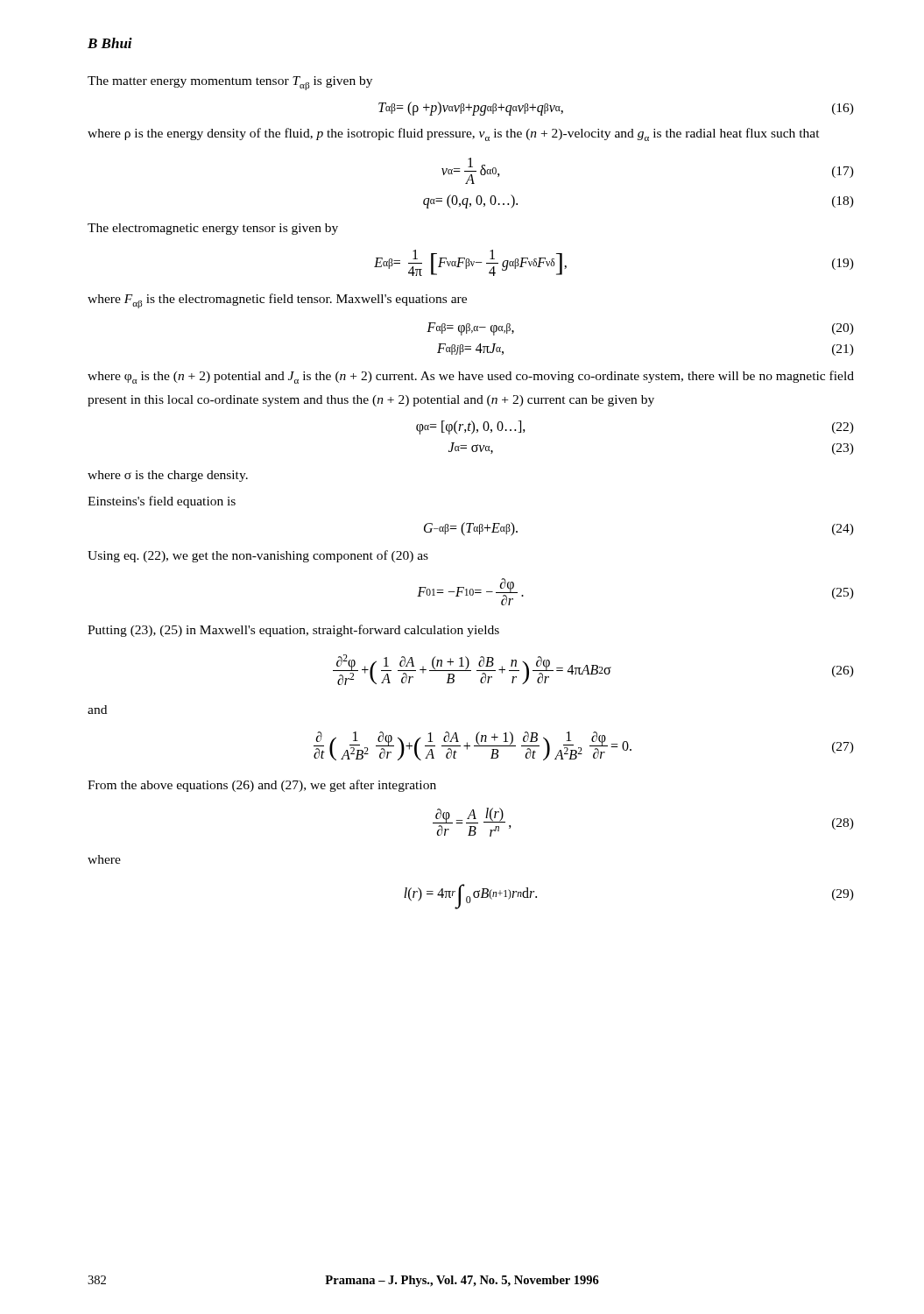Select the text block with the text "The matter energy momentum tensor"
This screenshot has width=924, height=1314.
coord(230,81)
